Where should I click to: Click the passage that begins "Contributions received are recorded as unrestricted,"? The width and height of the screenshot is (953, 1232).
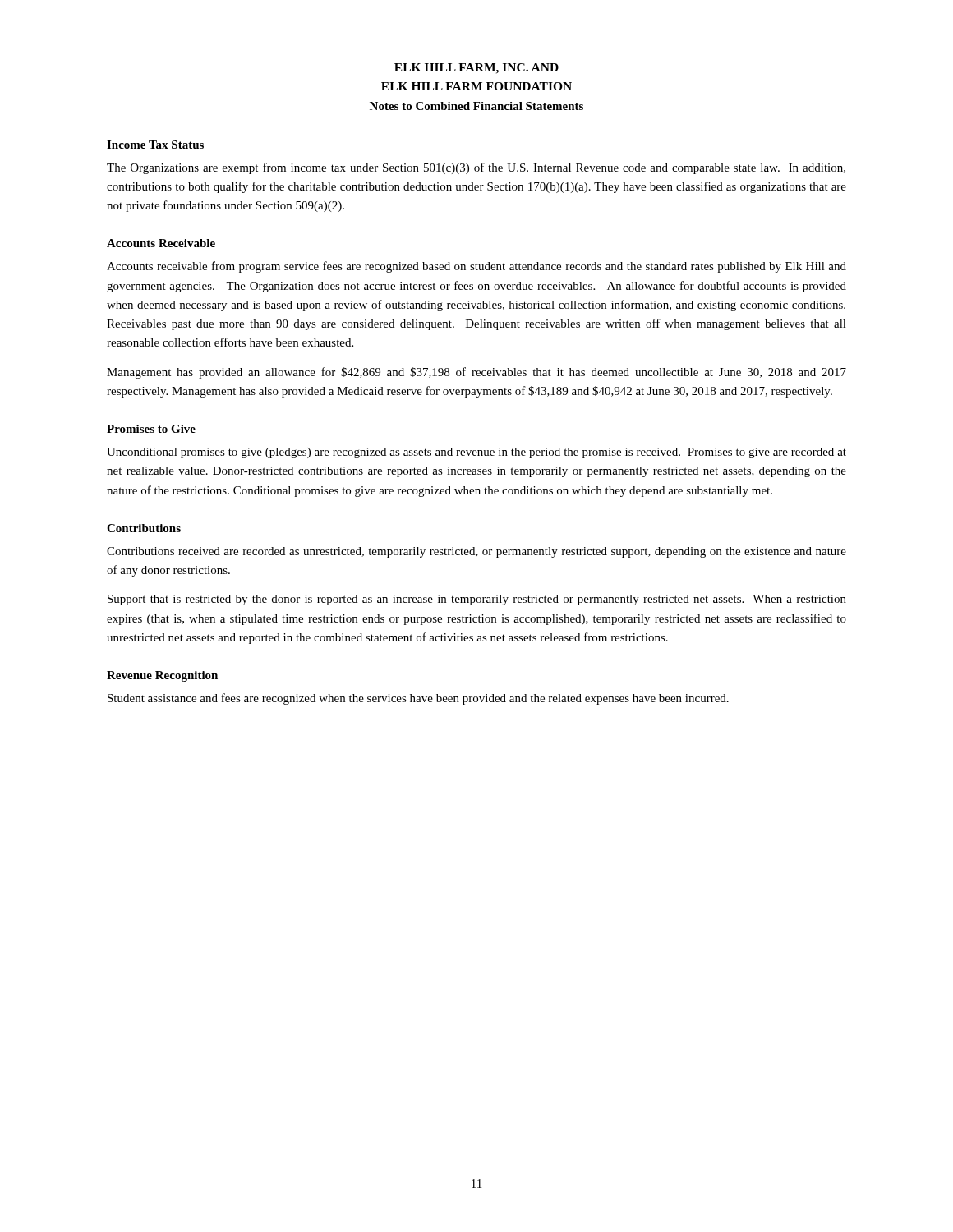coord(476,560)
